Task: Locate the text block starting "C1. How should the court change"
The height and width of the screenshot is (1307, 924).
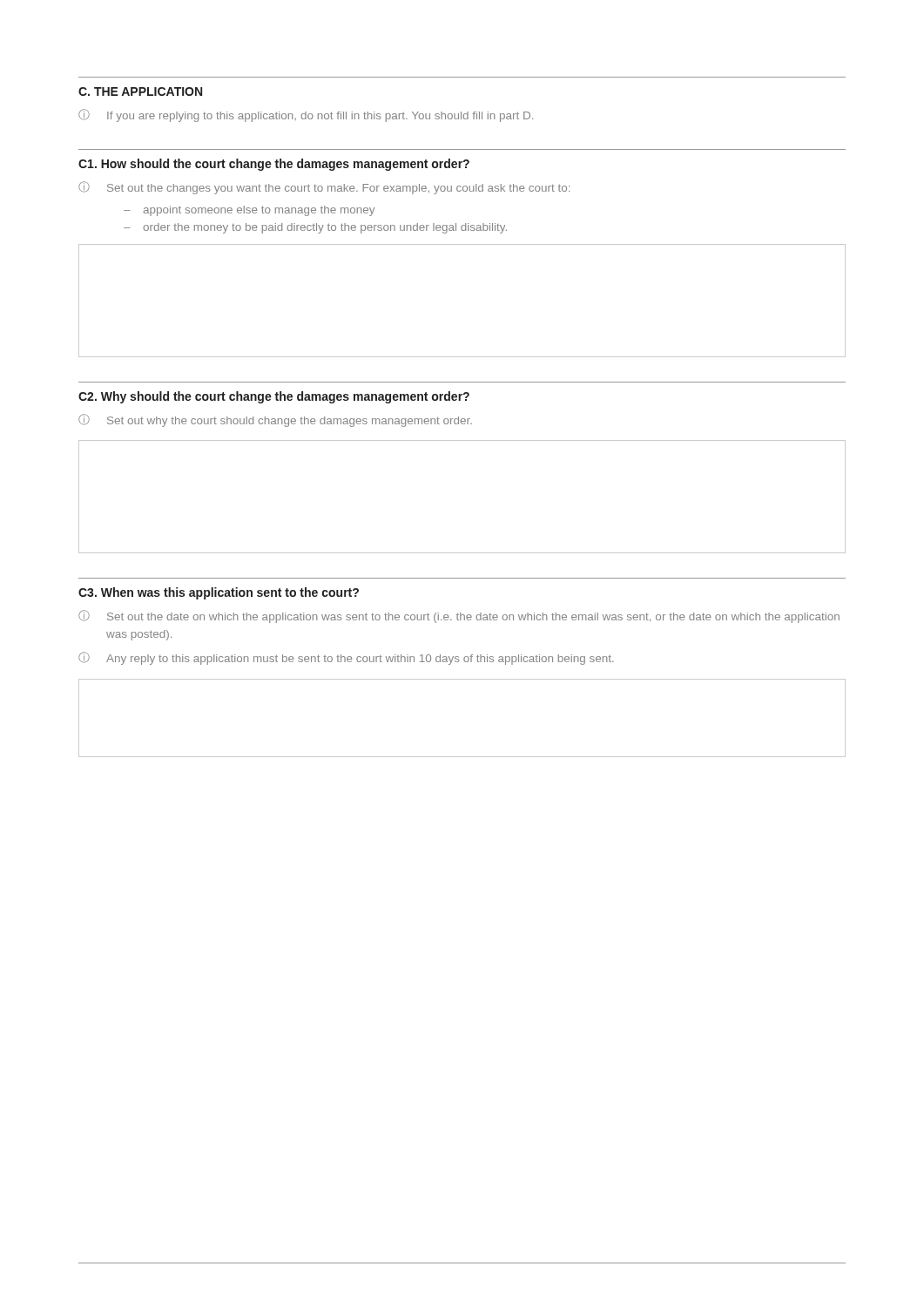Action: (462, 160)
